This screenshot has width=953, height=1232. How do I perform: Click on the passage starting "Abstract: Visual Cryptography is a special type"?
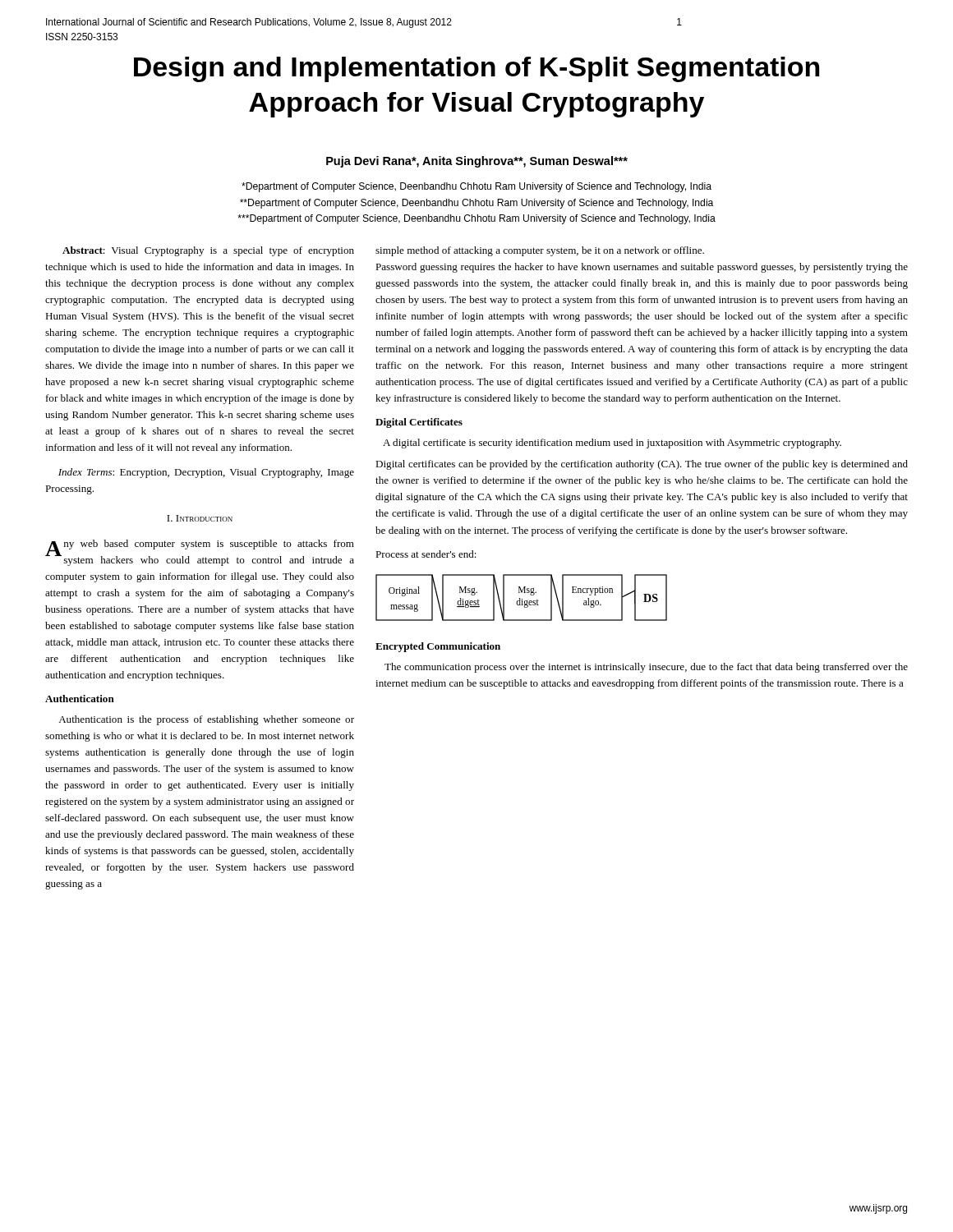[200, 349]
